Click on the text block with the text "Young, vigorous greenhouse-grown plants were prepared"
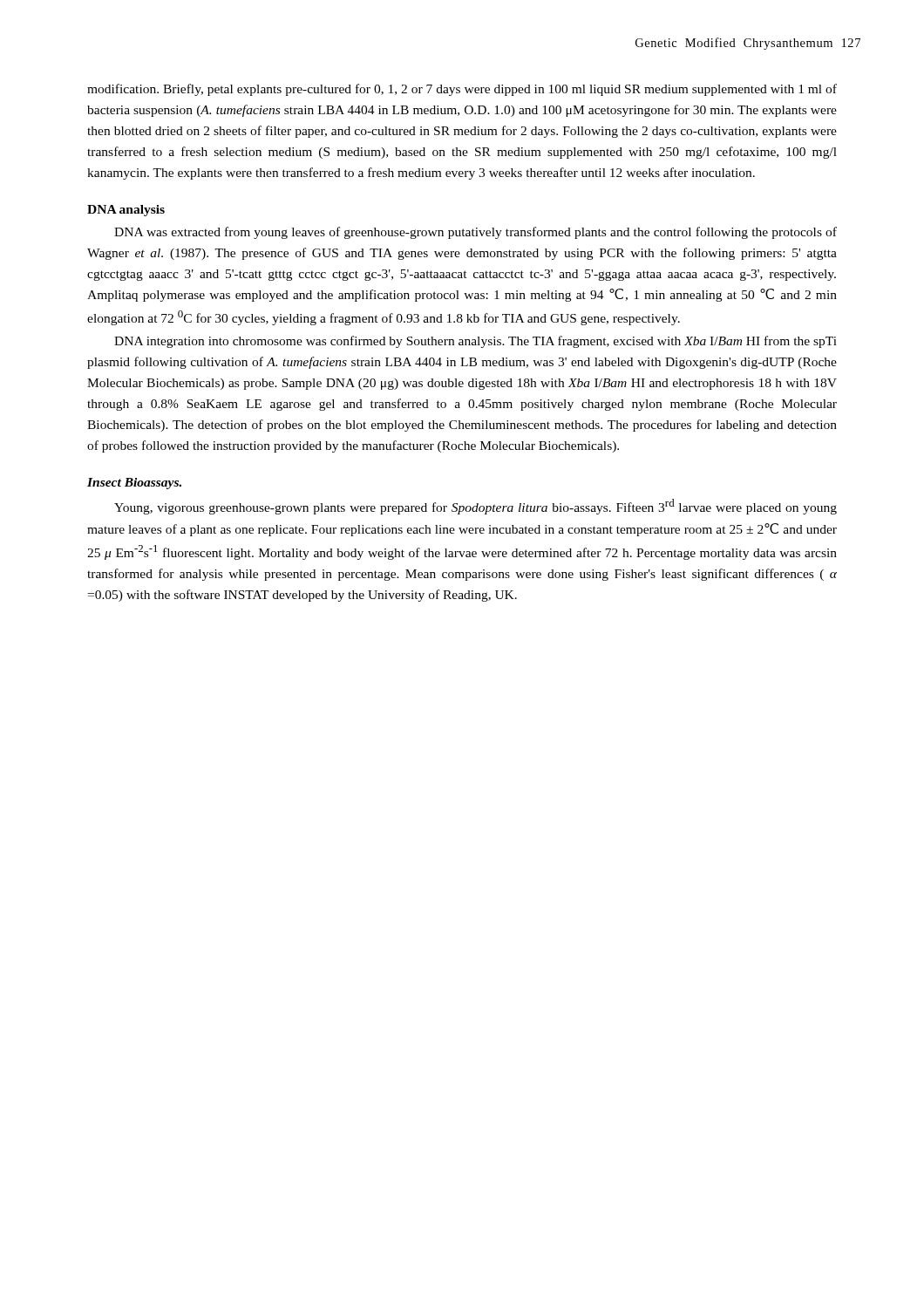 coord(462,550)
